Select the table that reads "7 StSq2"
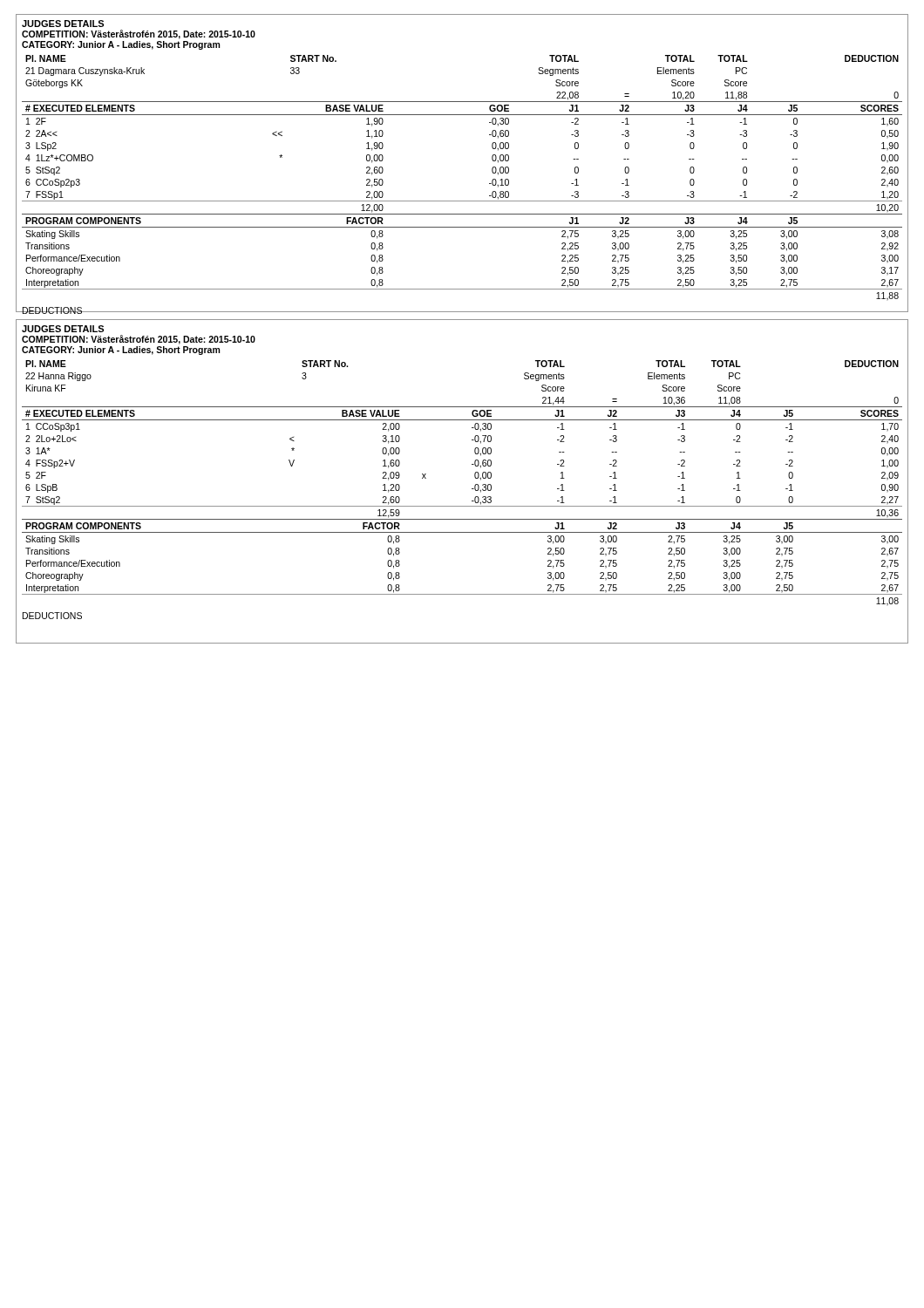This screenshot has width=924, height=1308. tap(462, 489)
